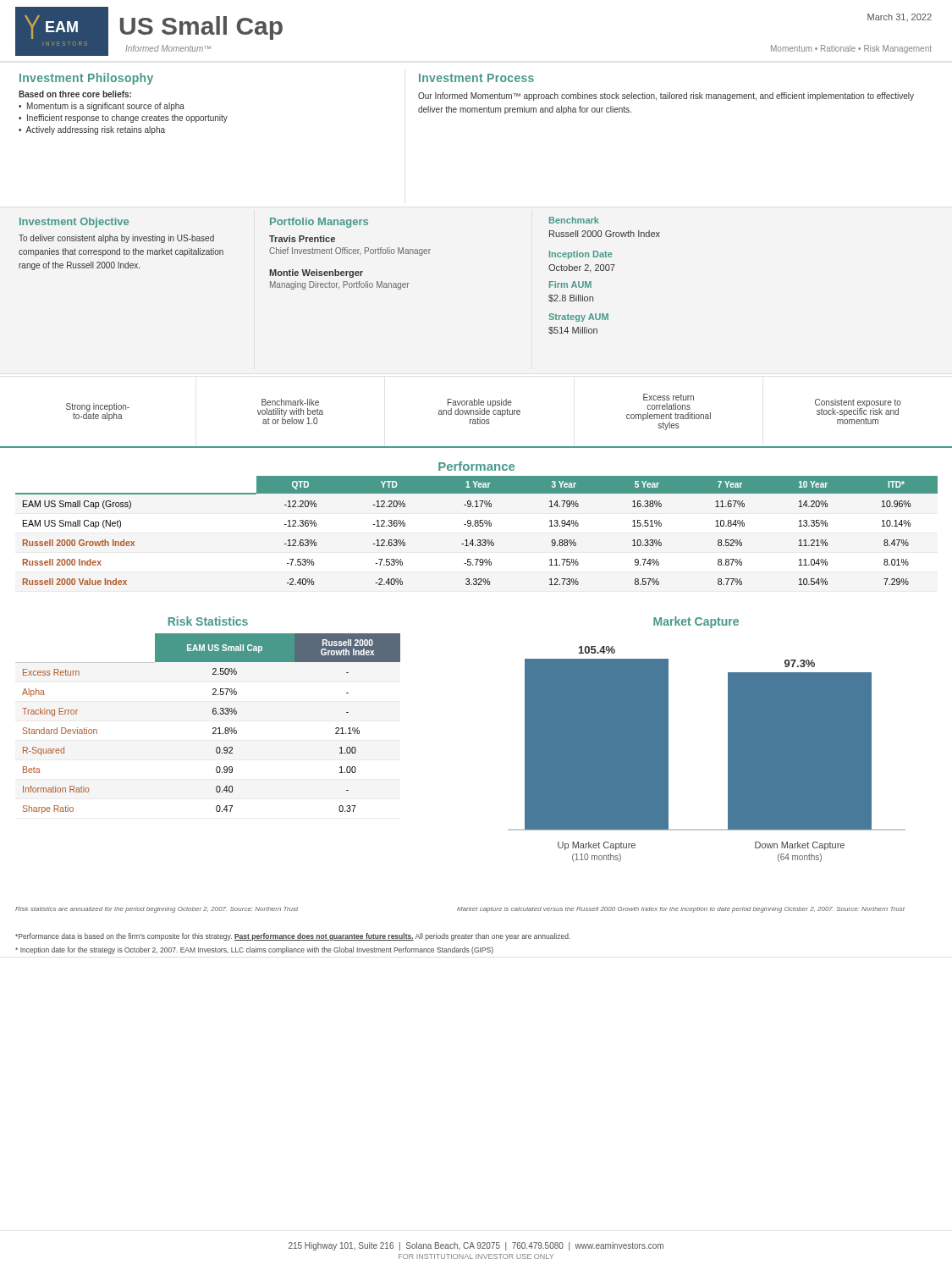Locate the block starting "Montie Weisenberger"
952x1270 pixels.
(316, 273)
